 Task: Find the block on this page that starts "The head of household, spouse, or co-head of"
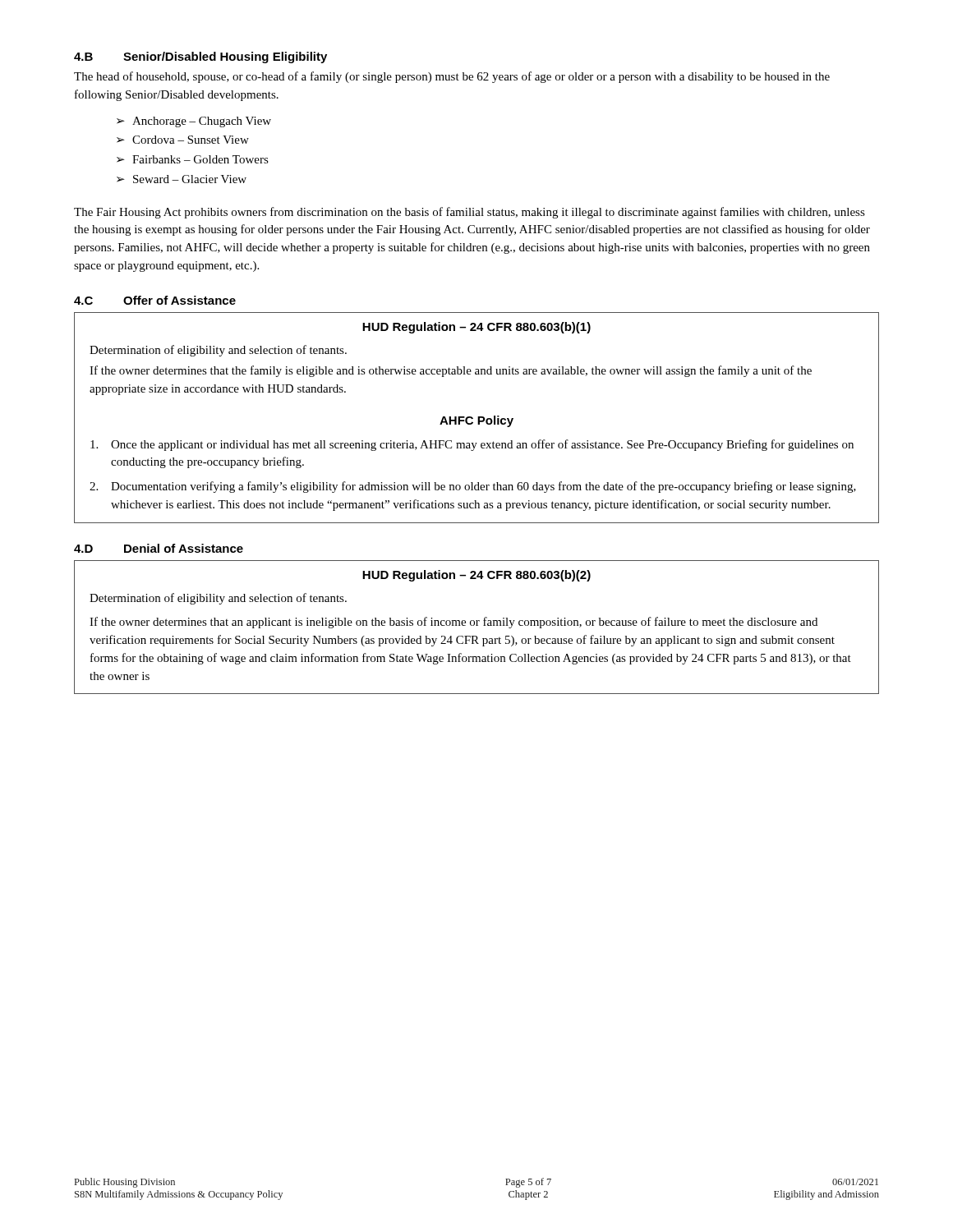tap(452, 85)
